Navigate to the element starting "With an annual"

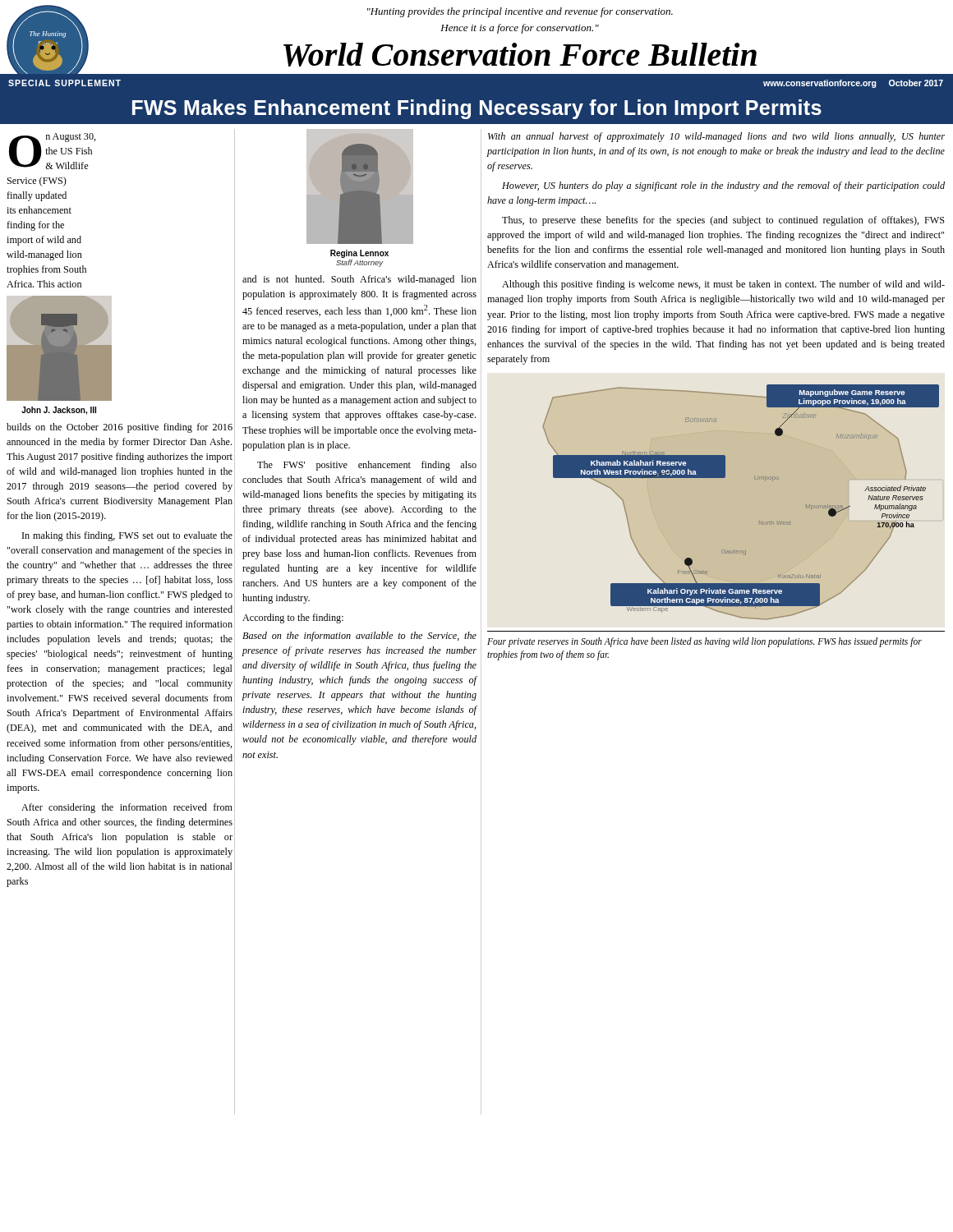click(x=716, y=248)
